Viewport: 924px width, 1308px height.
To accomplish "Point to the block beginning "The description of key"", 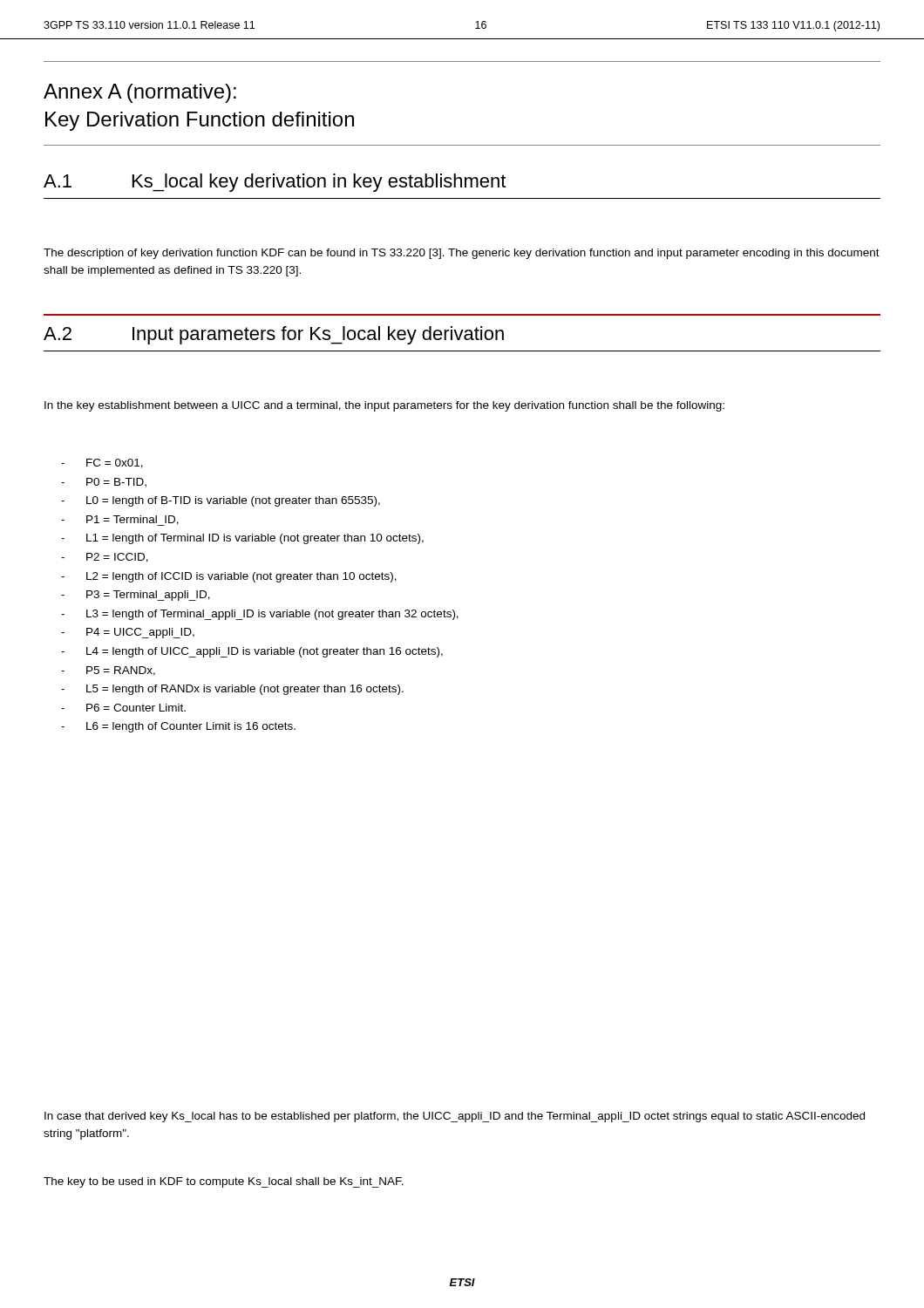I will (461, 261).
